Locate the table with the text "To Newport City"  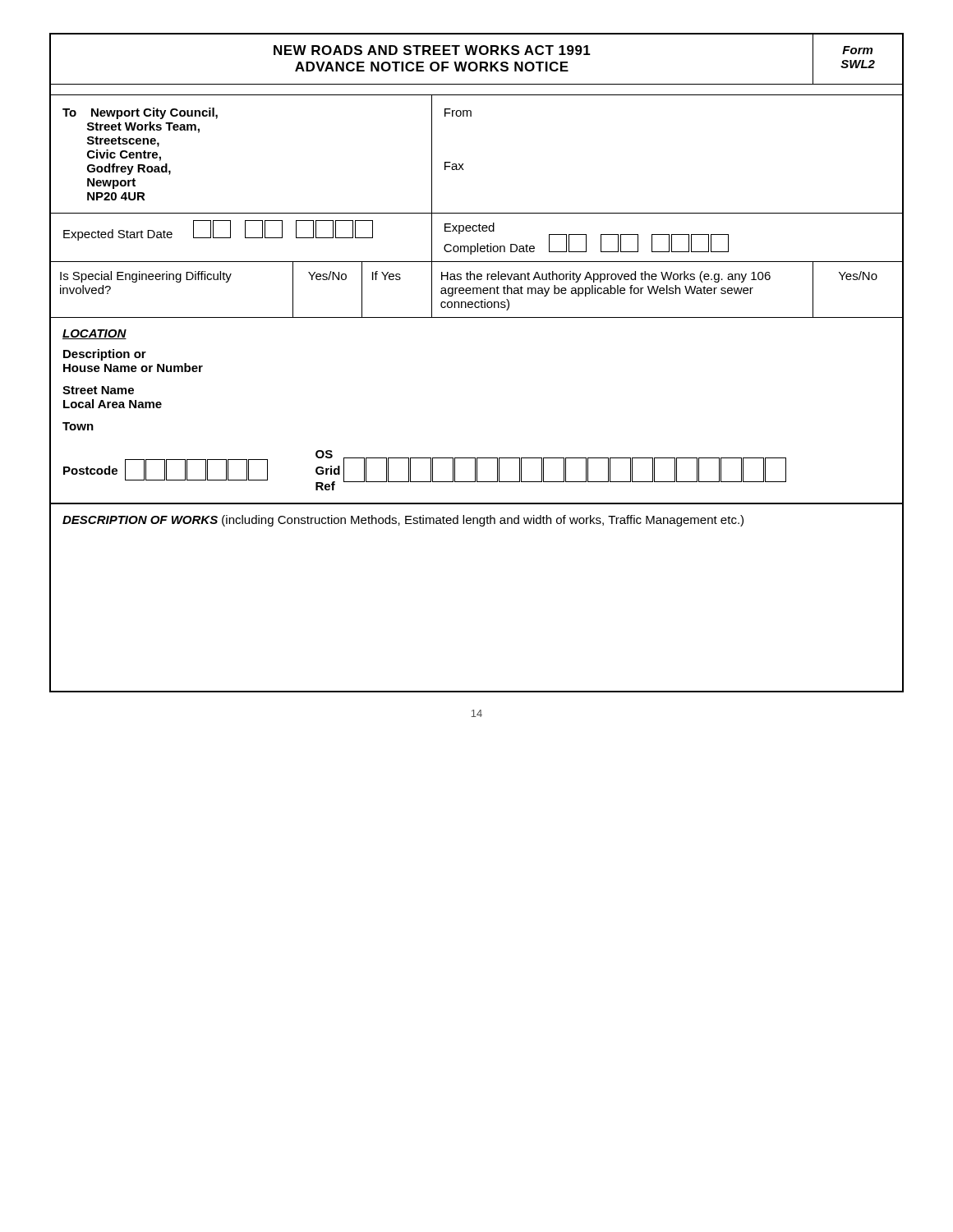click(476, 154)
